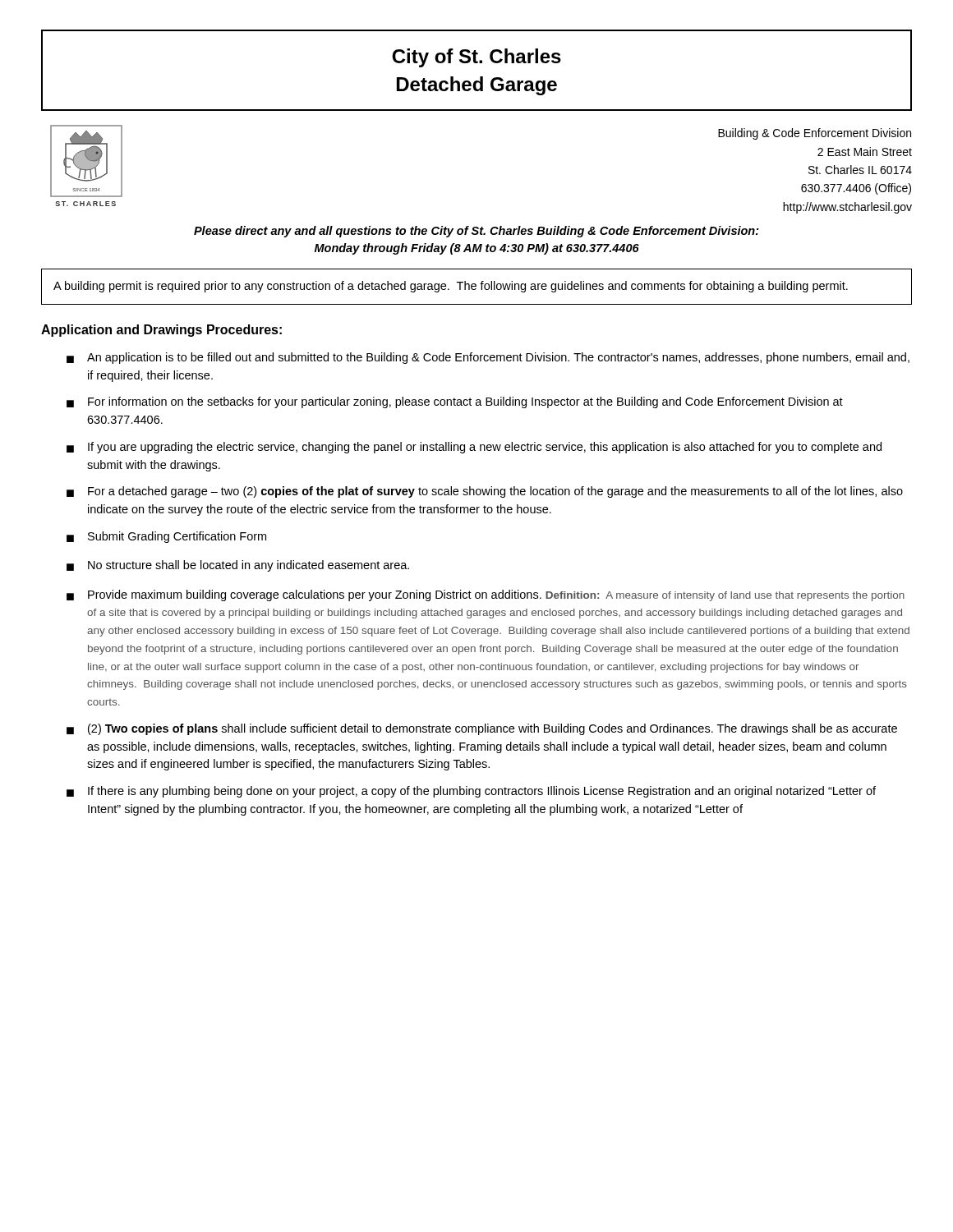
Task: Select the block starting "Building & Code"
Action: click(815, 170)
